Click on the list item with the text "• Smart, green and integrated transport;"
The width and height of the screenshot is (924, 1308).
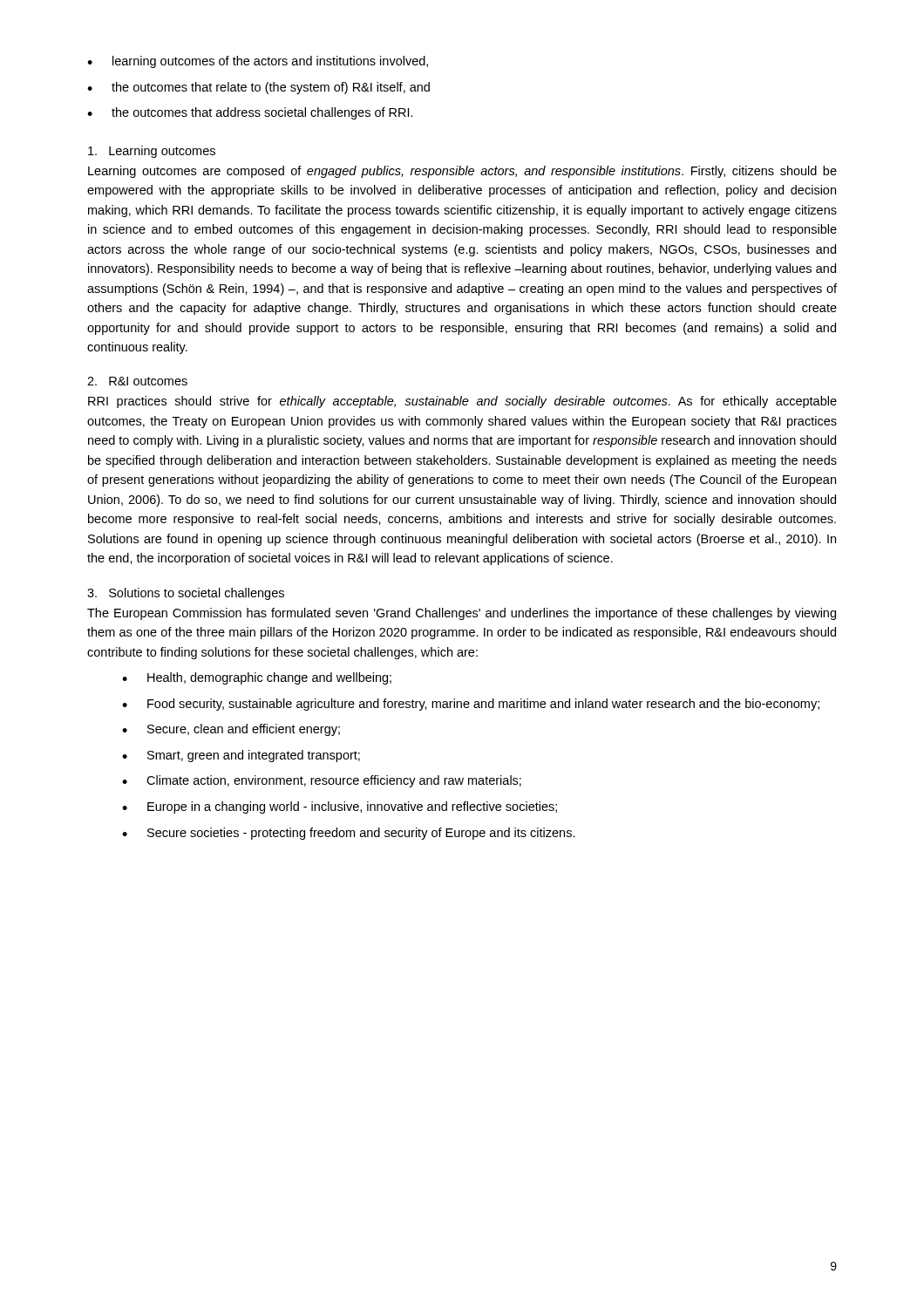tap(241, 756)
